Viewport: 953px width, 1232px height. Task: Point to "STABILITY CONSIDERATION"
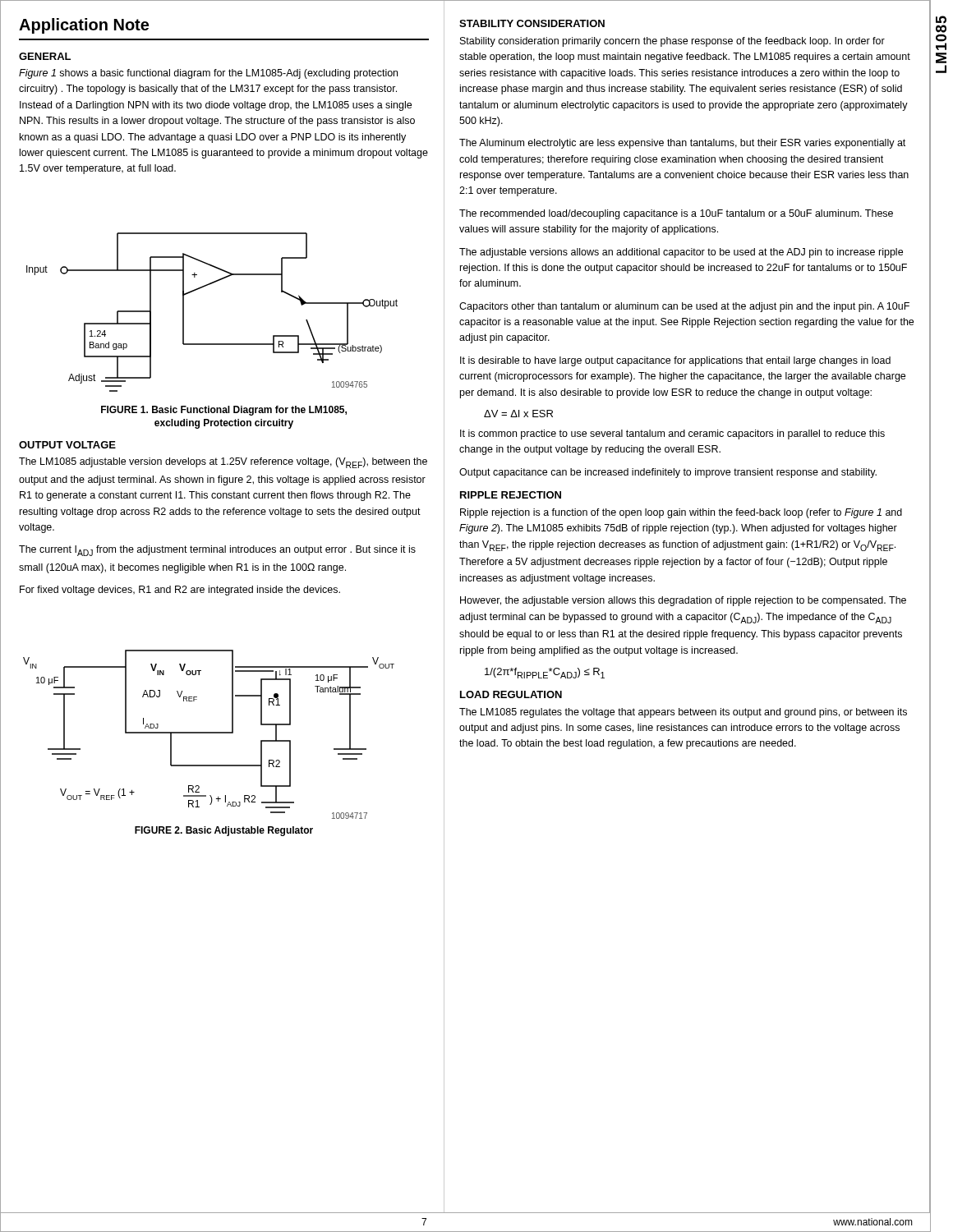(x=532, y=23)
